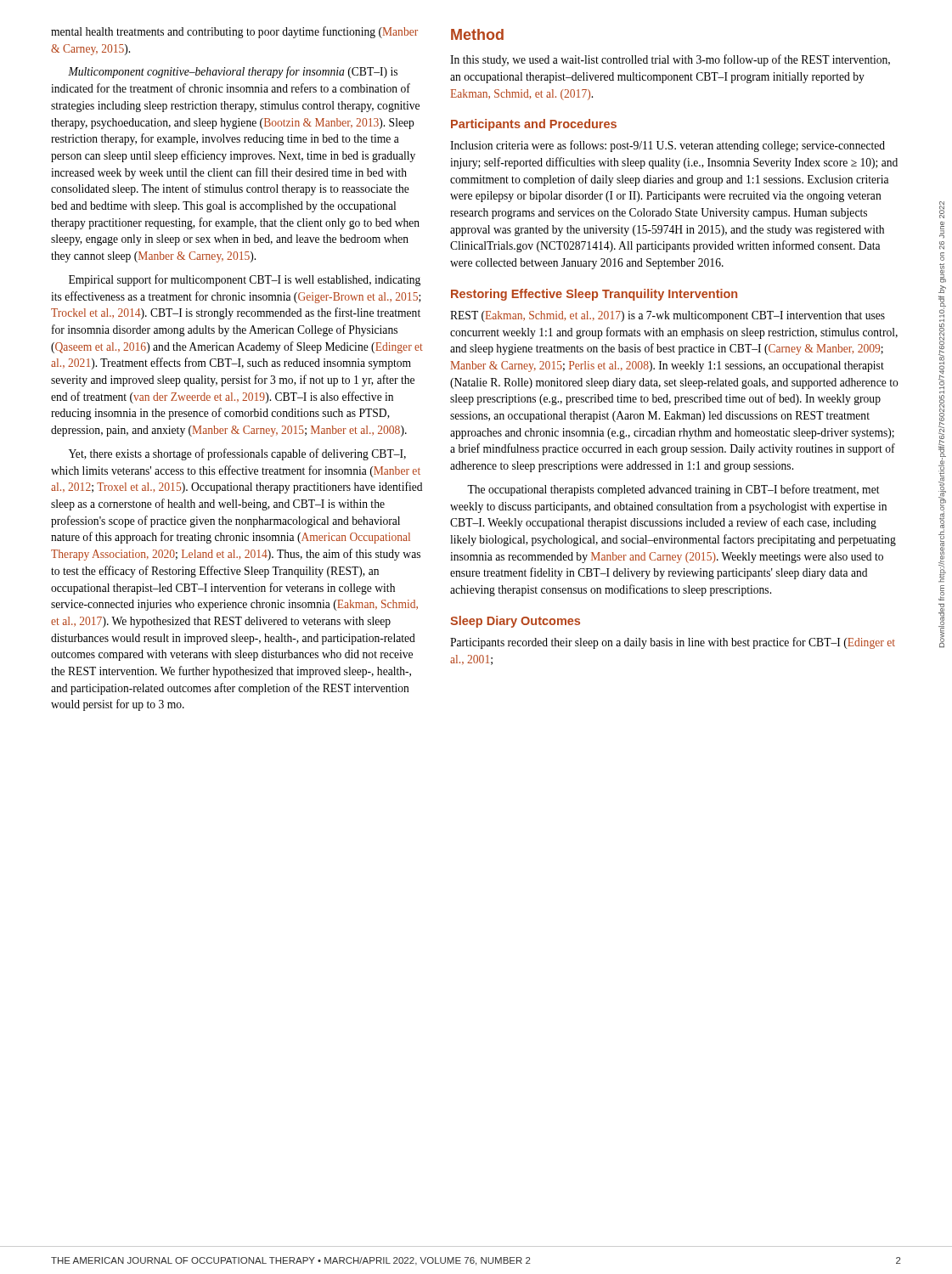Navigate to the region starting "Inclusion criteria were as follows: post-9/11"

(x=676, y=205)
